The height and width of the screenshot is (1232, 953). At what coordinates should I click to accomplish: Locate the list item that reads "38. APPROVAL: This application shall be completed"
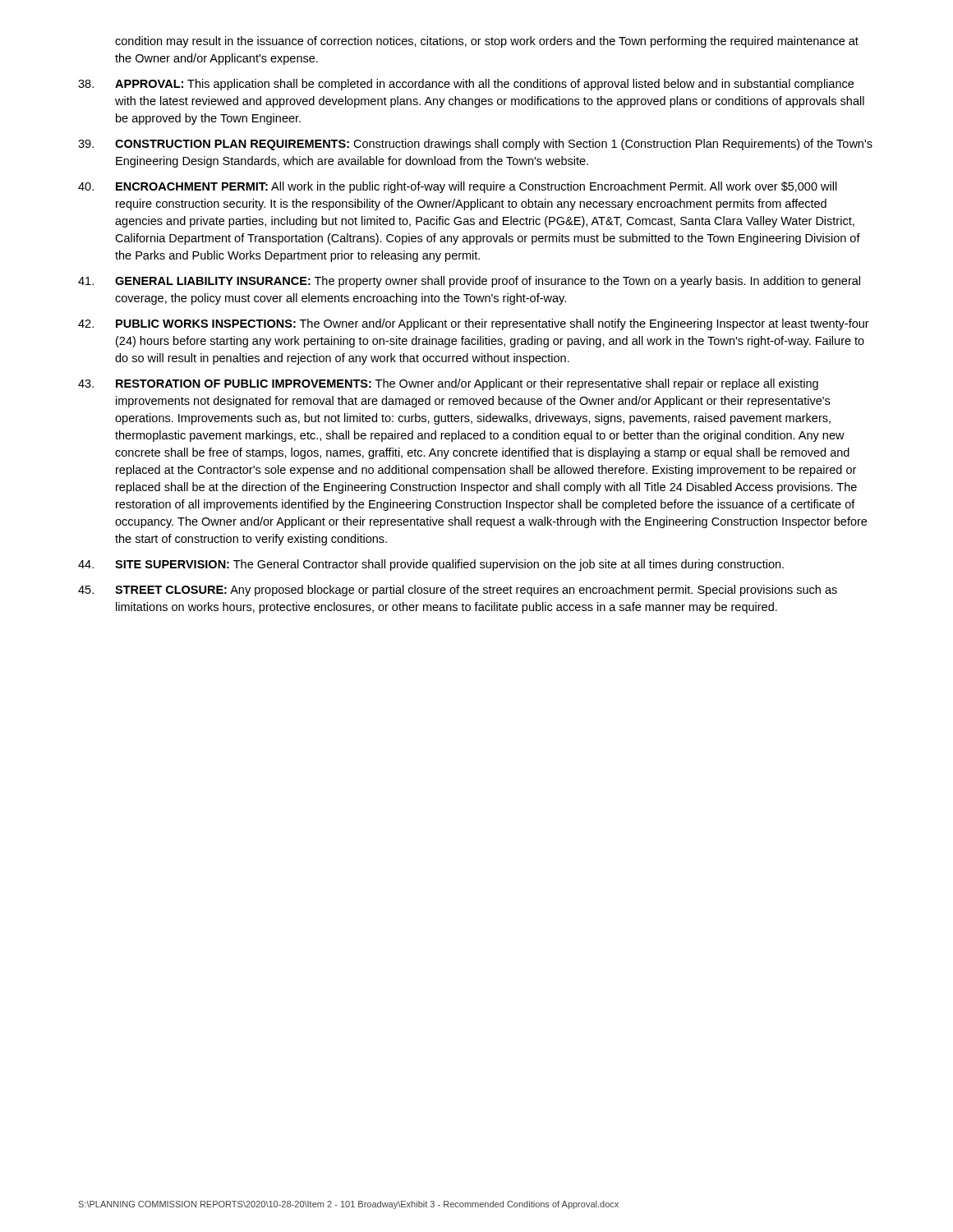pyautogui.click(x=476, y=102)
